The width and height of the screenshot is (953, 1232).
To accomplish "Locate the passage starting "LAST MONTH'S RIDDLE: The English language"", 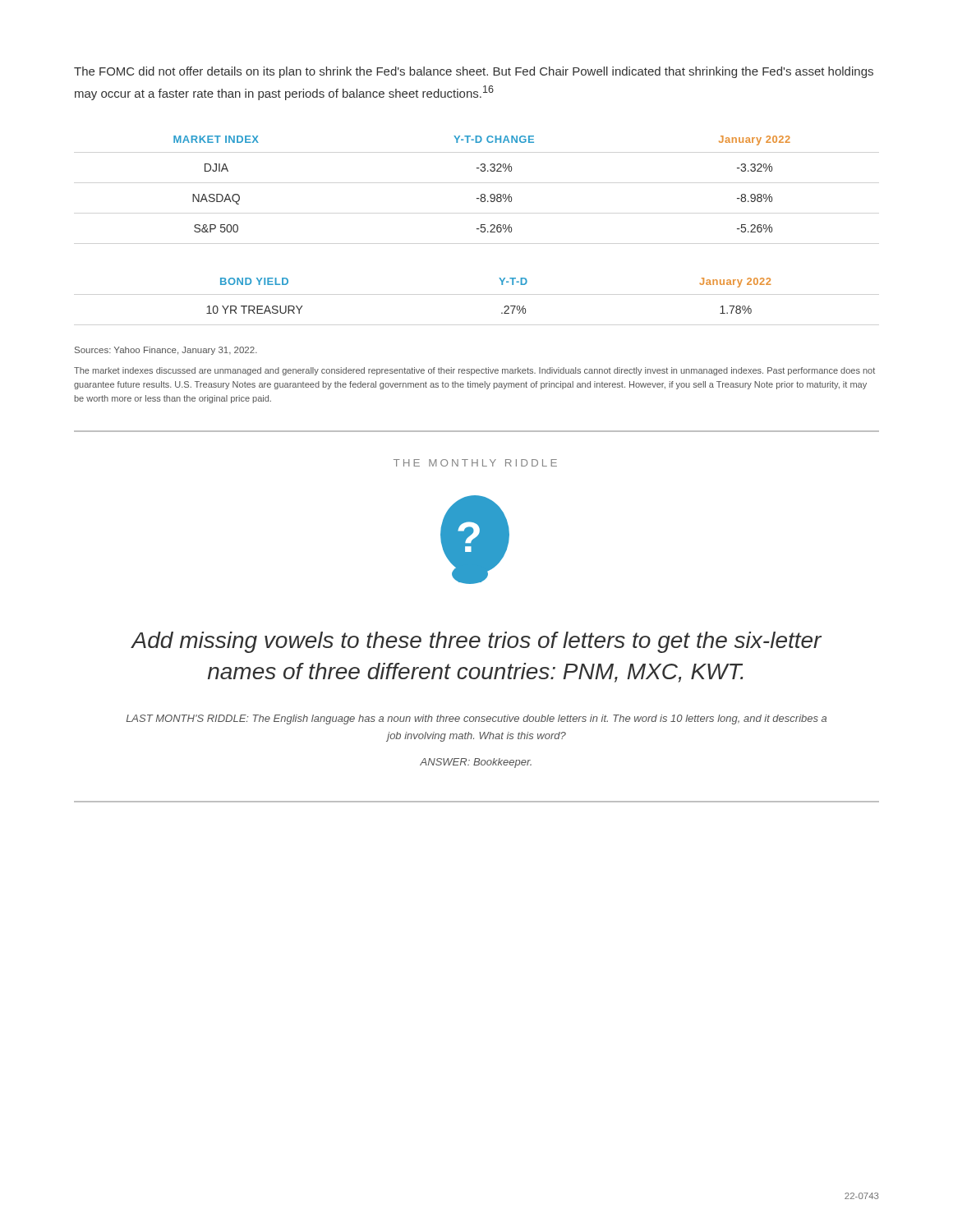I will [476, 727].
